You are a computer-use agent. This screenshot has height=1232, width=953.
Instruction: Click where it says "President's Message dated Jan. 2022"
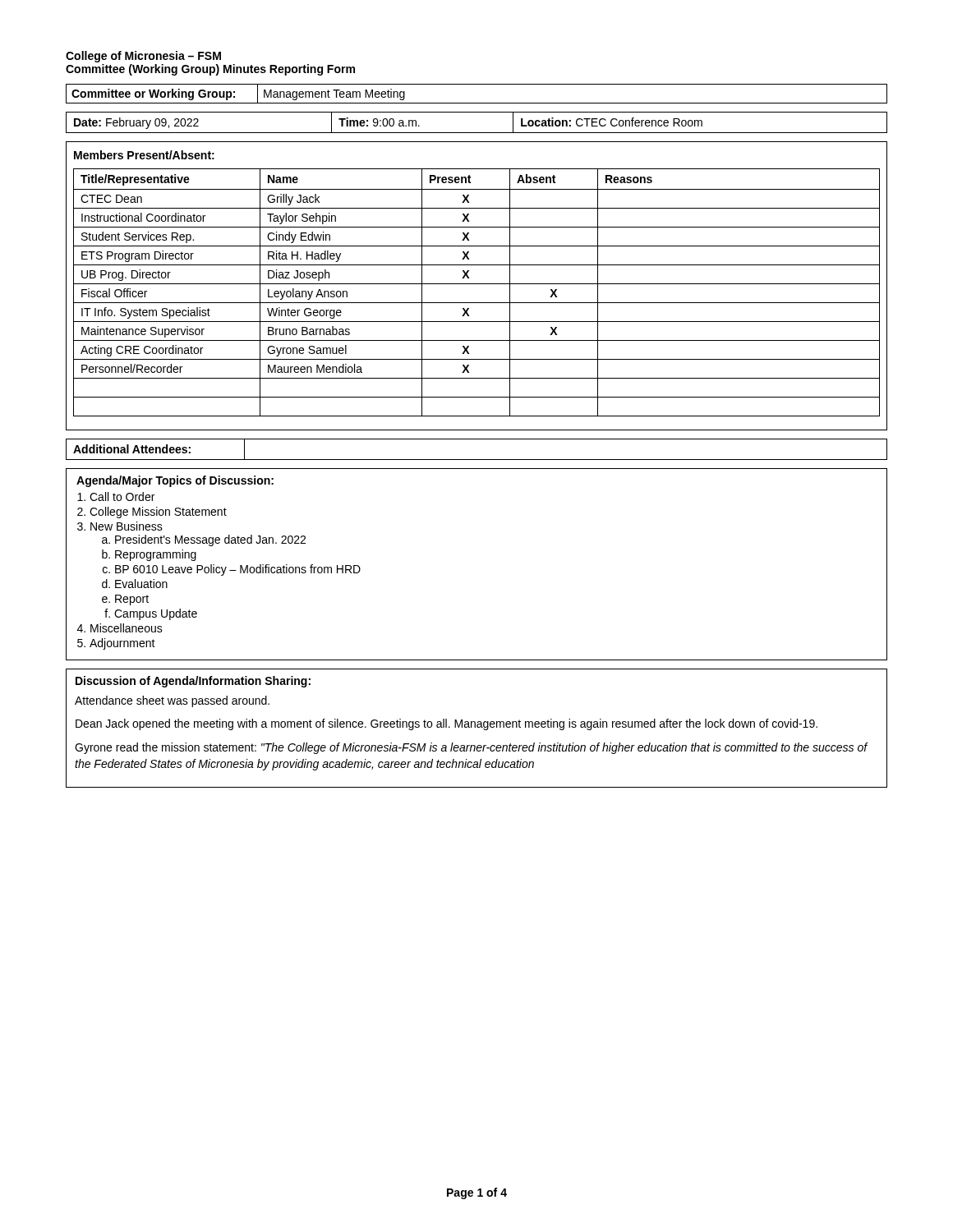[210, 540]
